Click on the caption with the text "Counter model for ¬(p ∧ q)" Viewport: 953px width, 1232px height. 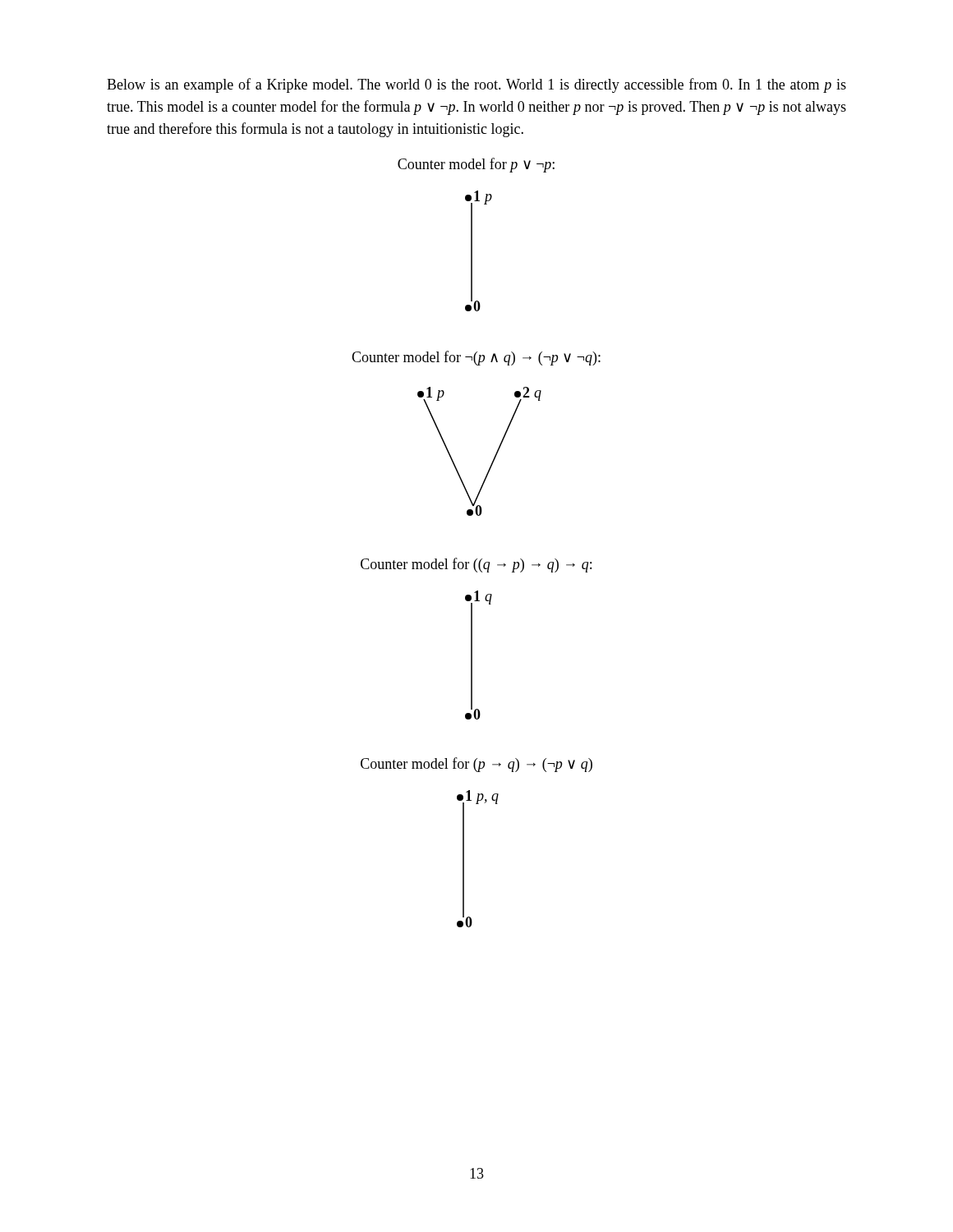(x=476, y=357)
